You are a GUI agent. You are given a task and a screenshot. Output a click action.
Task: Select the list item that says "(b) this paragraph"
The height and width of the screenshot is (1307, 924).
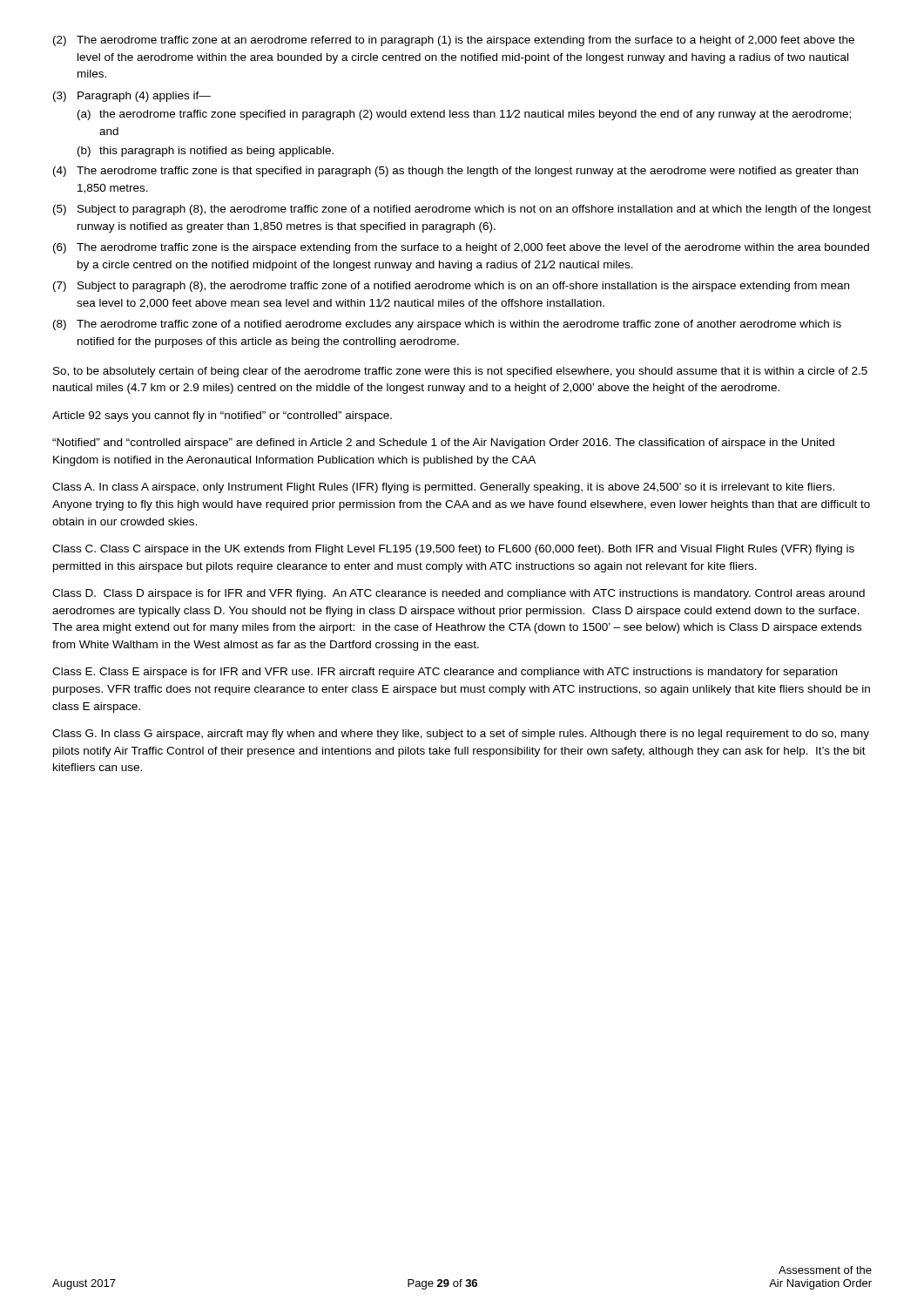tap(206, 151)
